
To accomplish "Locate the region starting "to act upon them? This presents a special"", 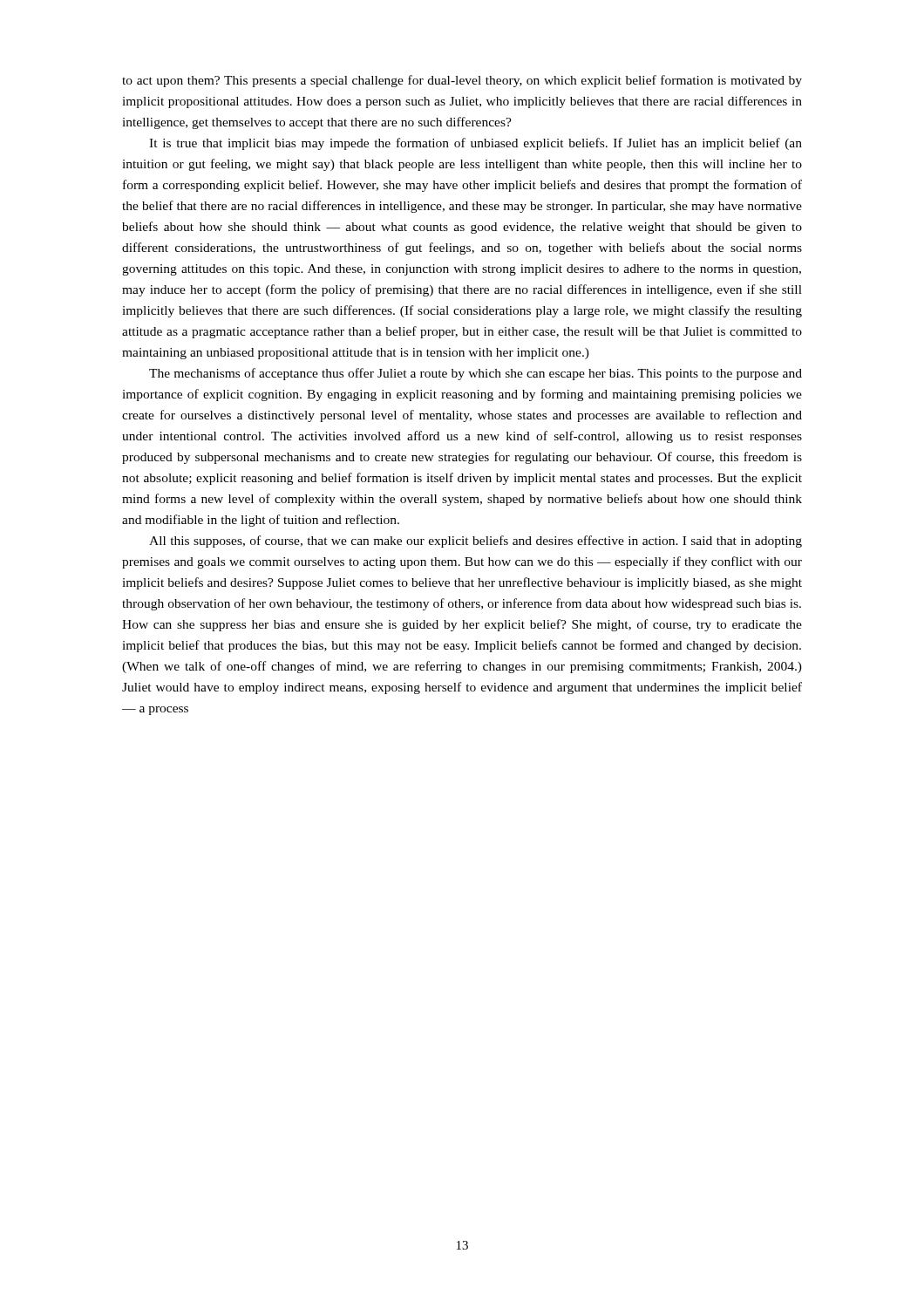I will tap(462, 394).
